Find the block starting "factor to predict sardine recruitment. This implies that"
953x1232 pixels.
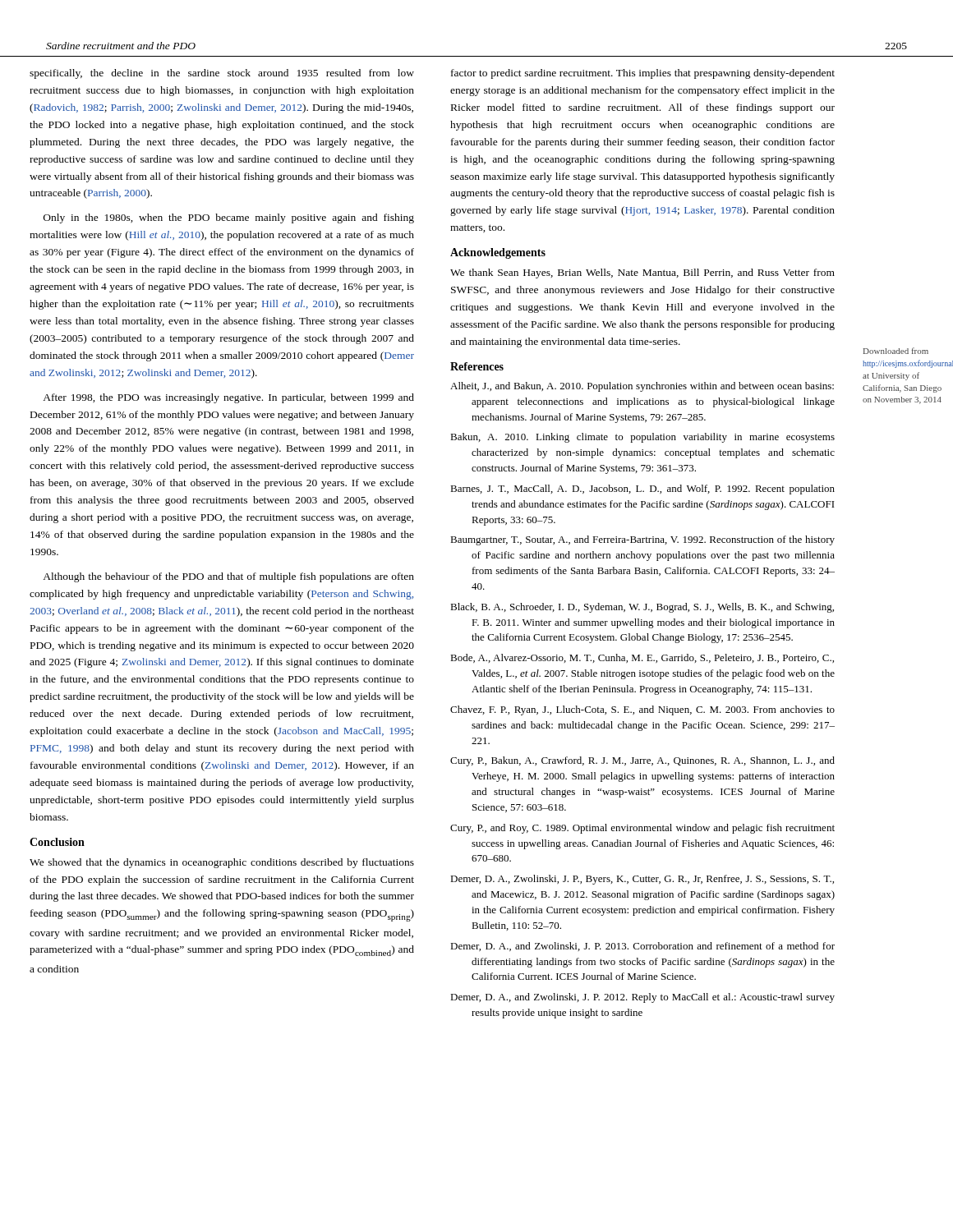[642, 151]
